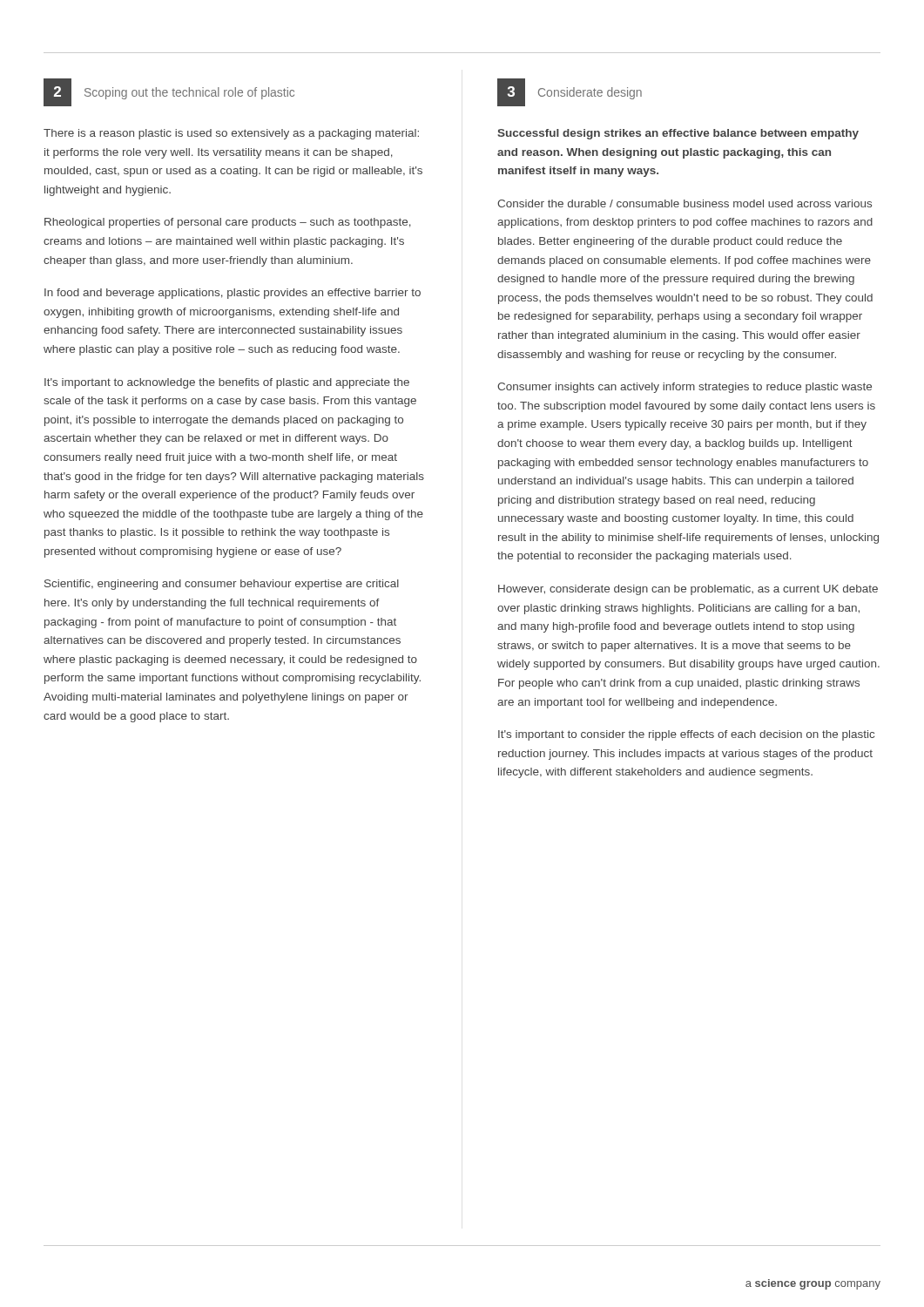Click on the text starting "It's important to consider the ripple effects of"

point(686,753)
